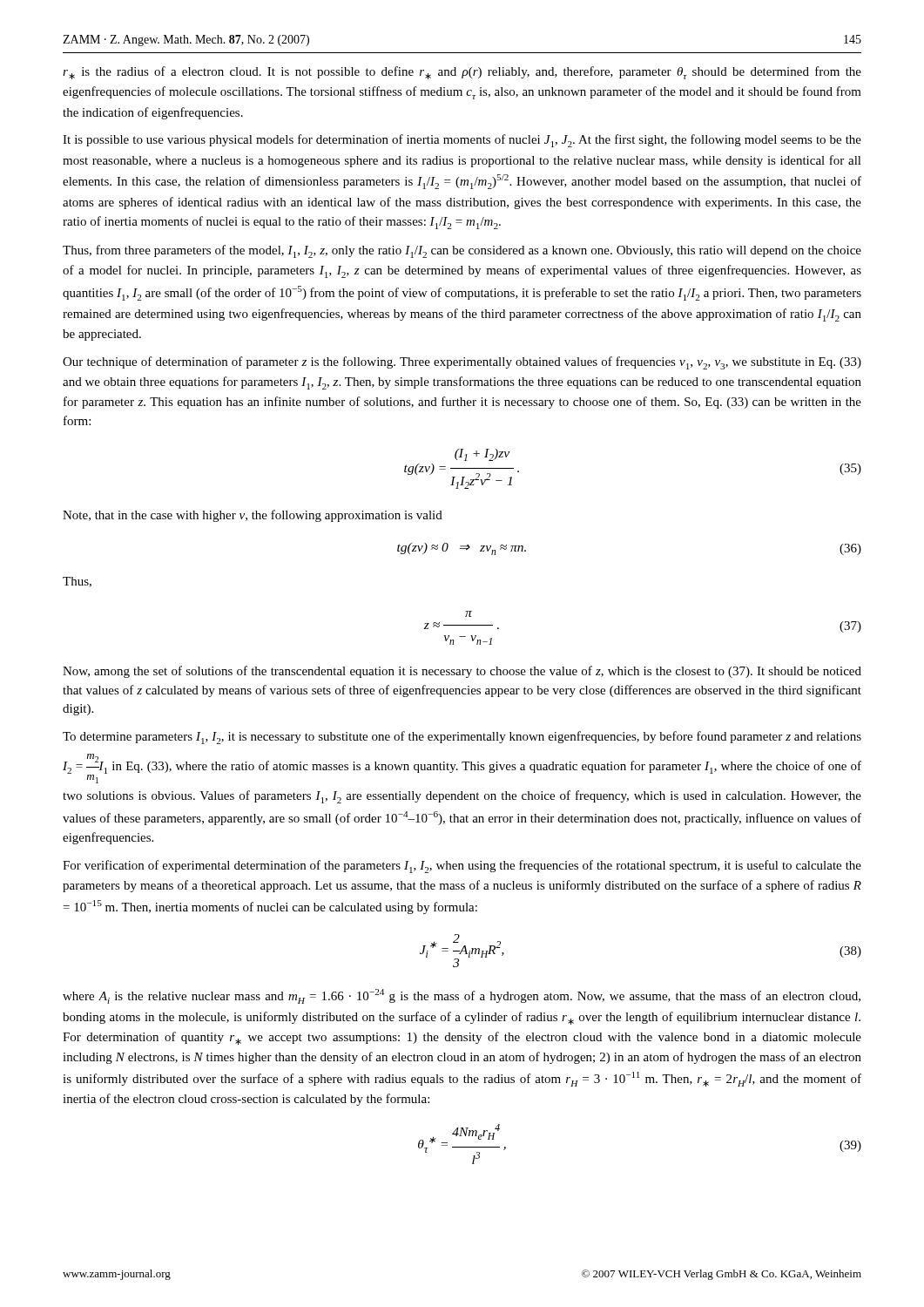Locate the text block starting "where Ai is the relative"
The height and width of the screenshot is (1307, 924).
[462, 1047]
